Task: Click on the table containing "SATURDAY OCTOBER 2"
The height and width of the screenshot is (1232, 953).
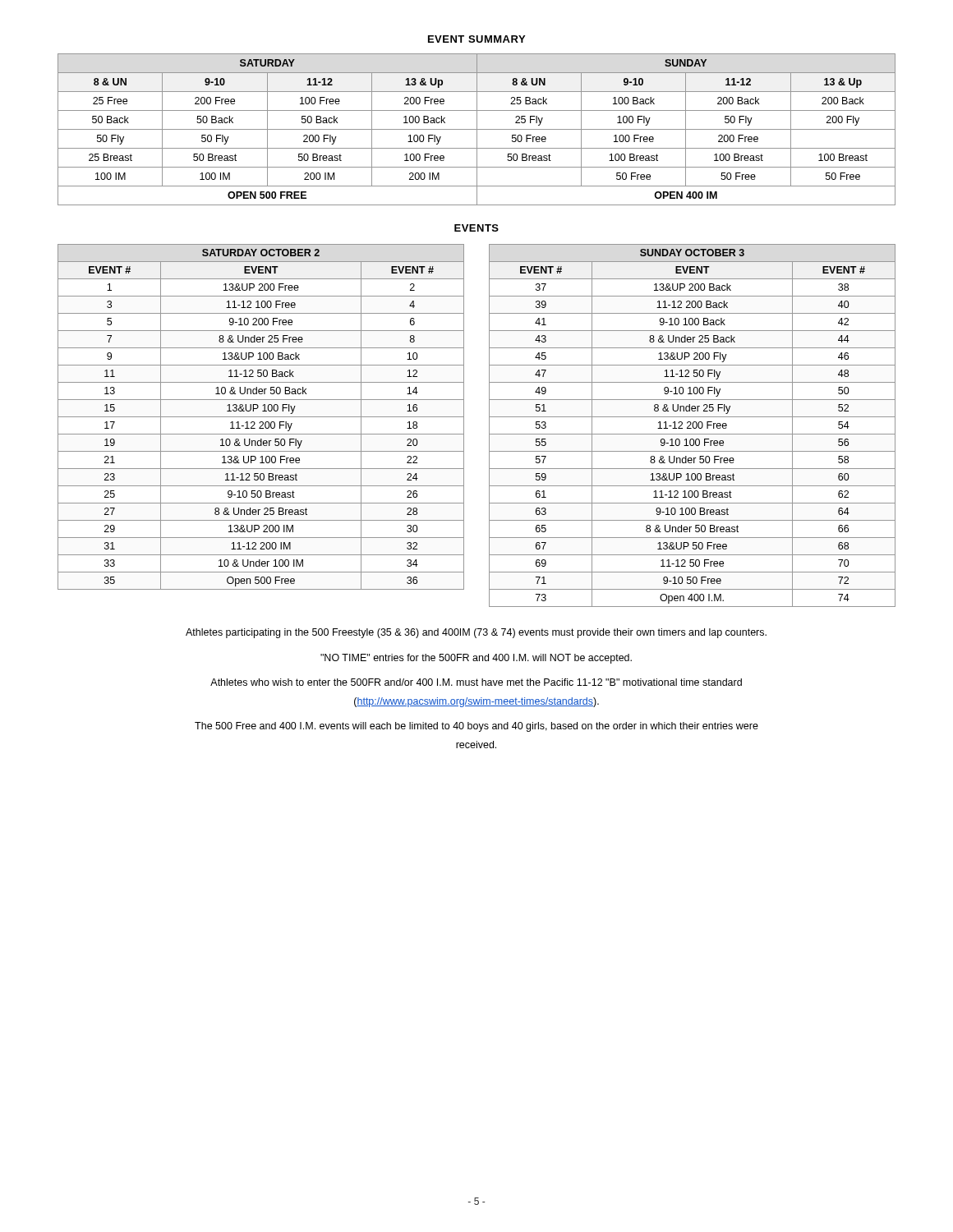Action: (261, 425)
